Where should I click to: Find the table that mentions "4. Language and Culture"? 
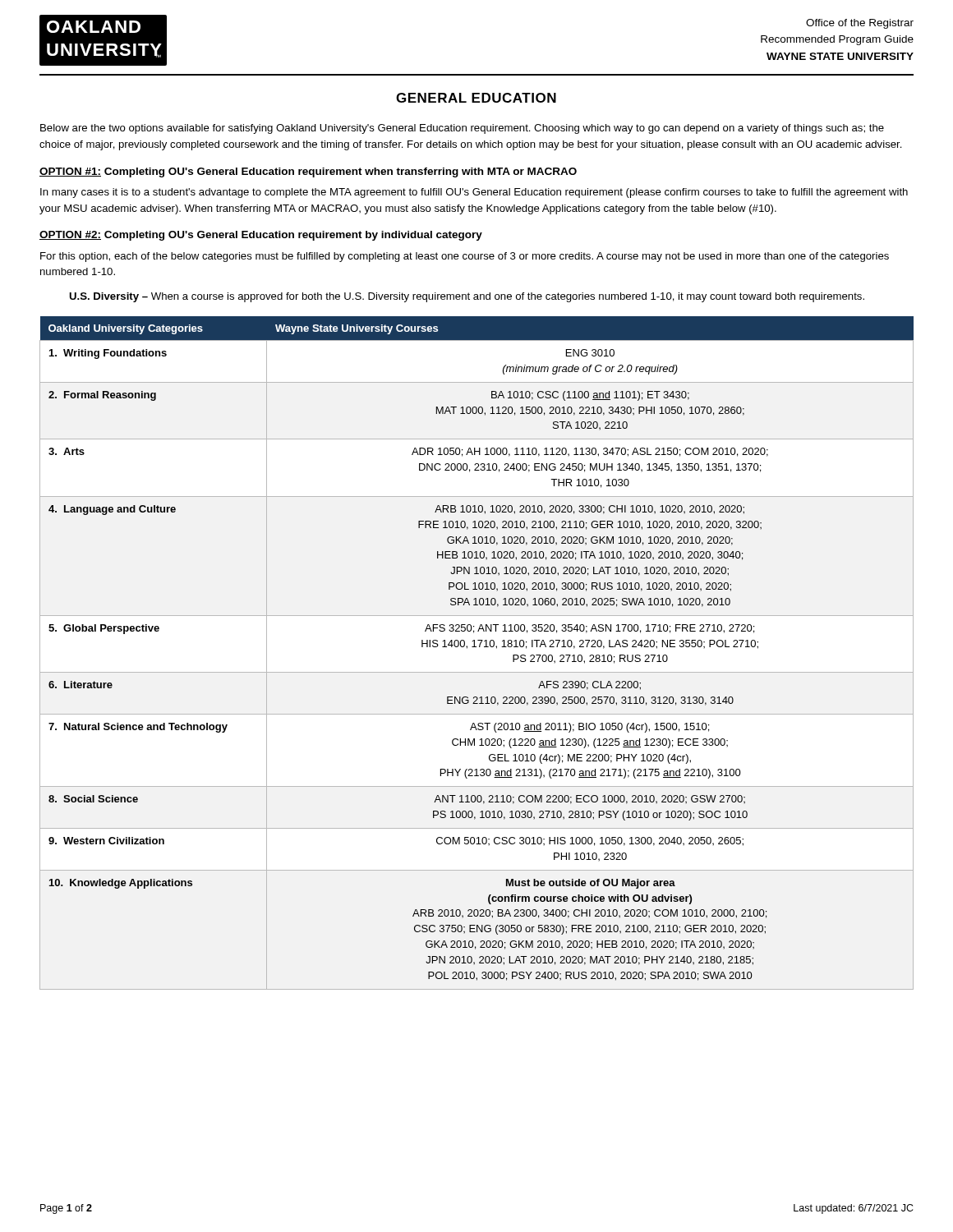click(476, 653)
